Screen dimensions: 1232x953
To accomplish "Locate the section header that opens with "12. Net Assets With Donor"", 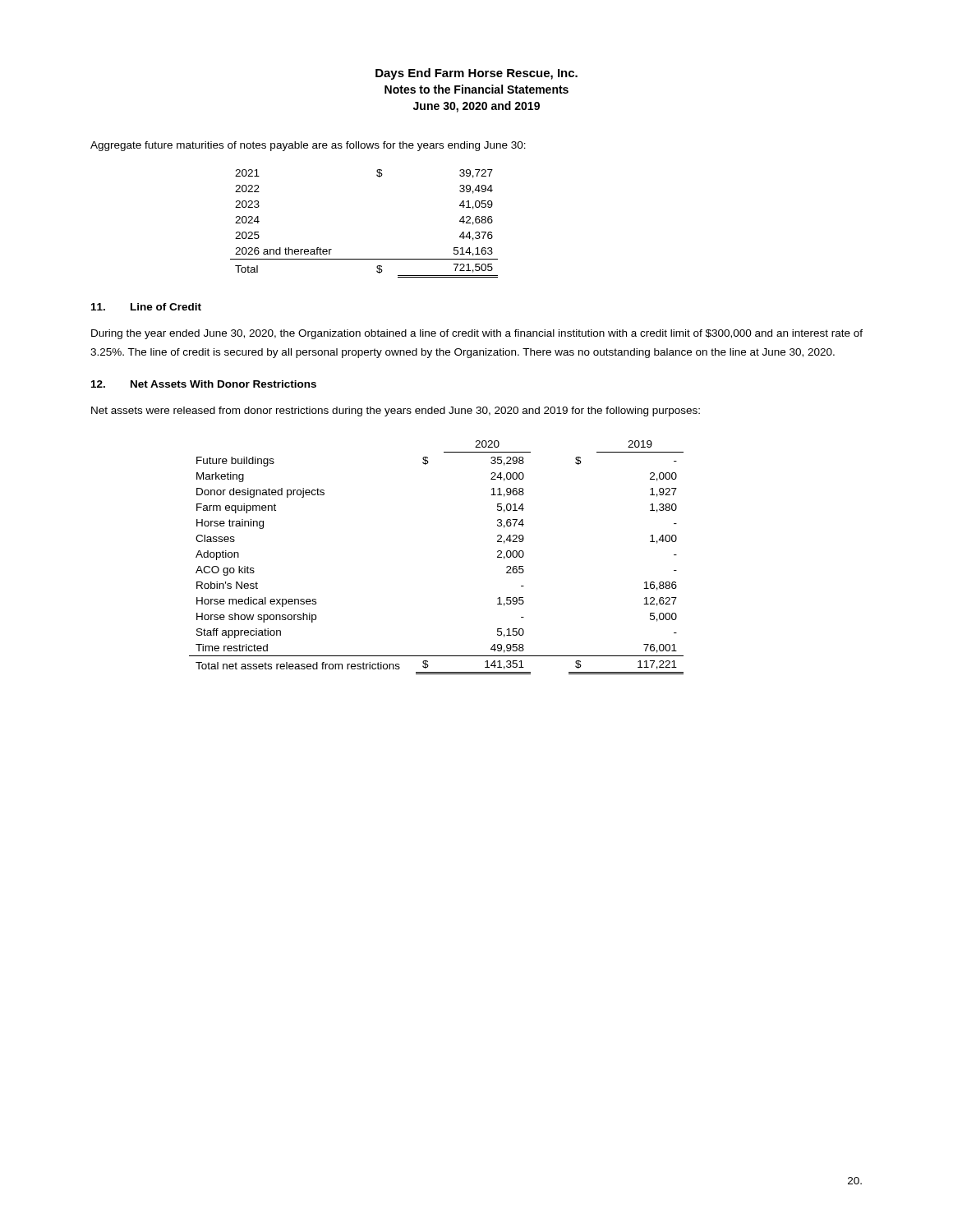I will [x=204, y=384].
